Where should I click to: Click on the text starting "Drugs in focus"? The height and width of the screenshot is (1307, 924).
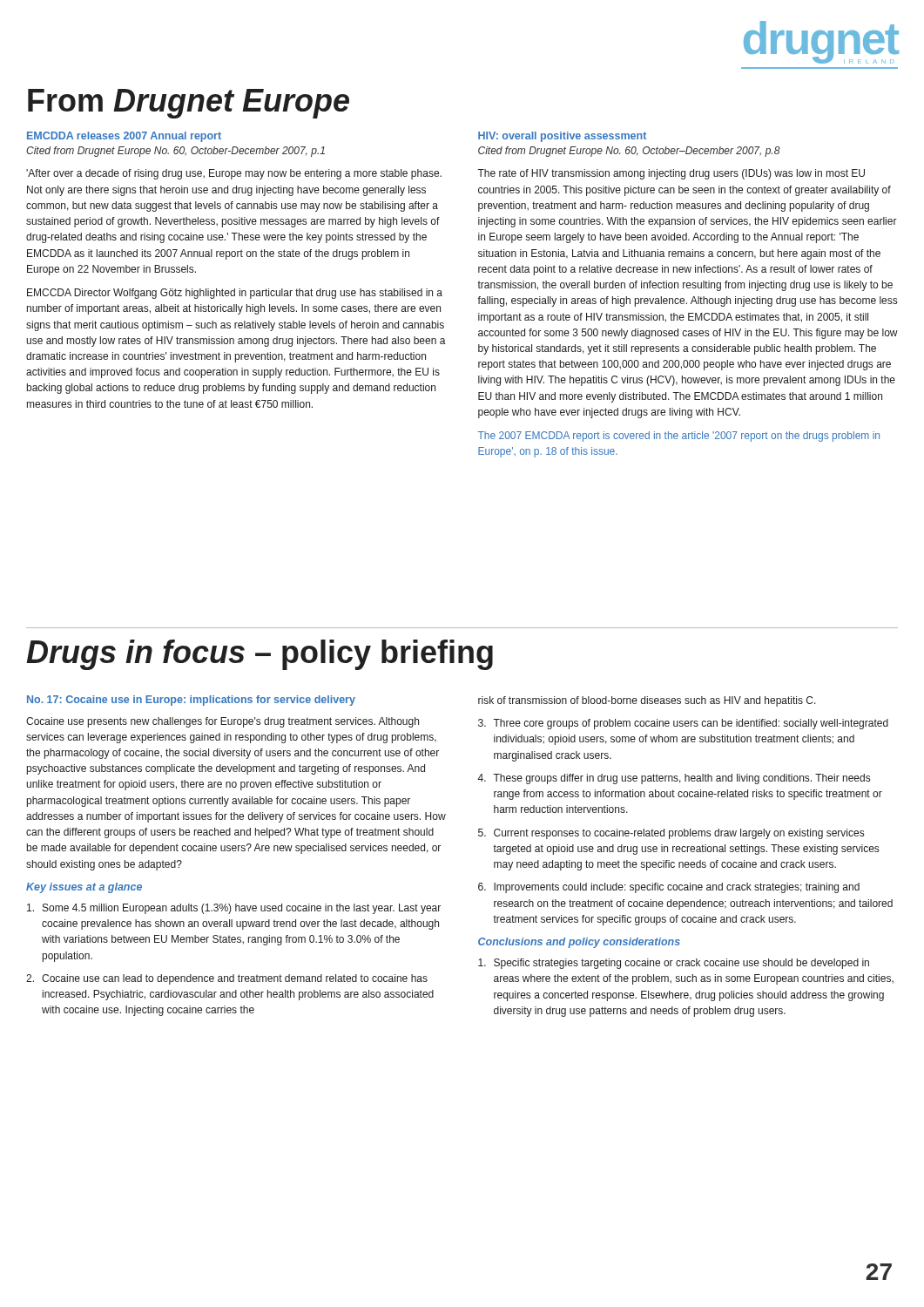pyautogui.click(x=260, y=652)
